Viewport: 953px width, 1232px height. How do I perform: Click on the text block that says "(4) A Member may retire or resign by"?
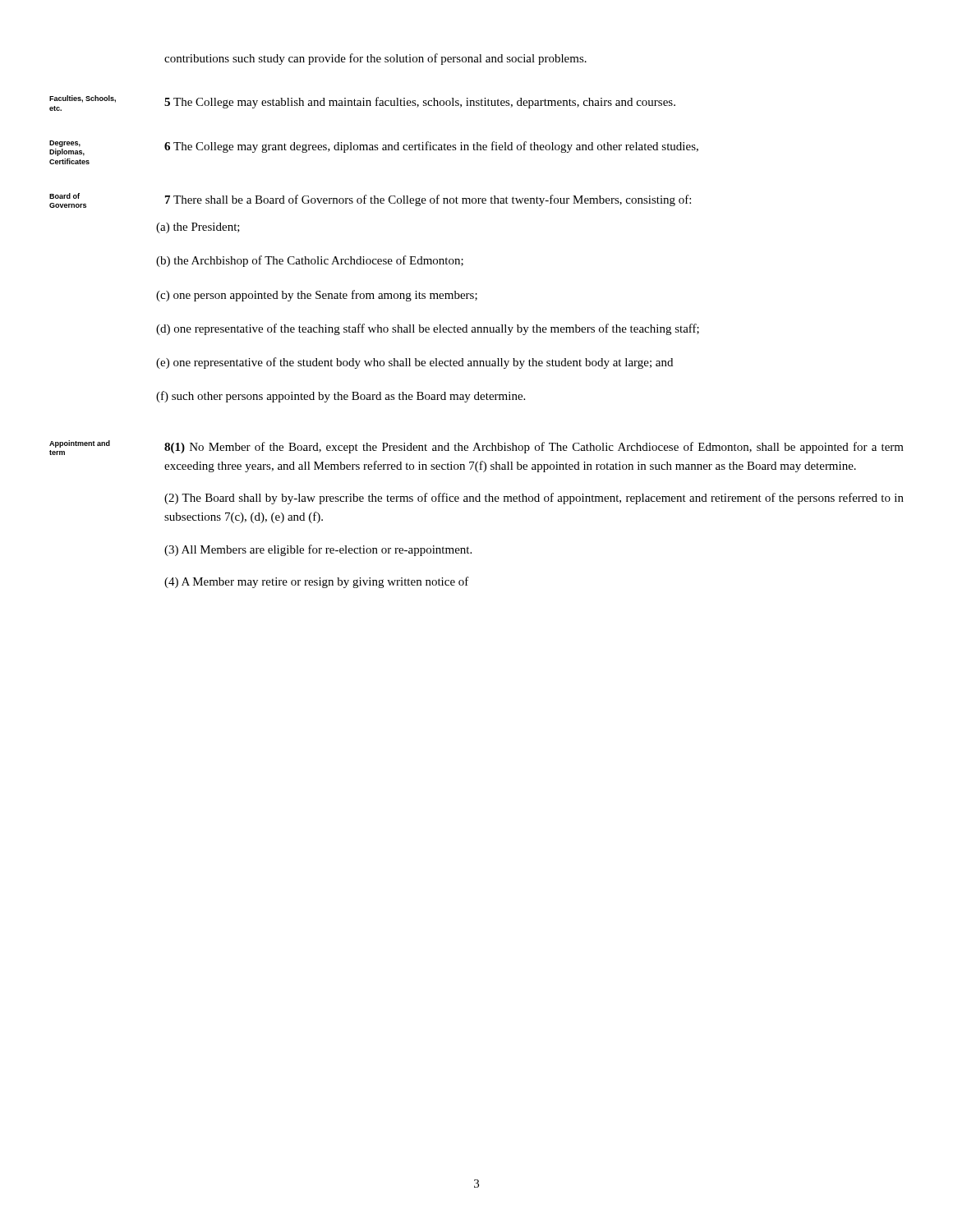point(316,581)
